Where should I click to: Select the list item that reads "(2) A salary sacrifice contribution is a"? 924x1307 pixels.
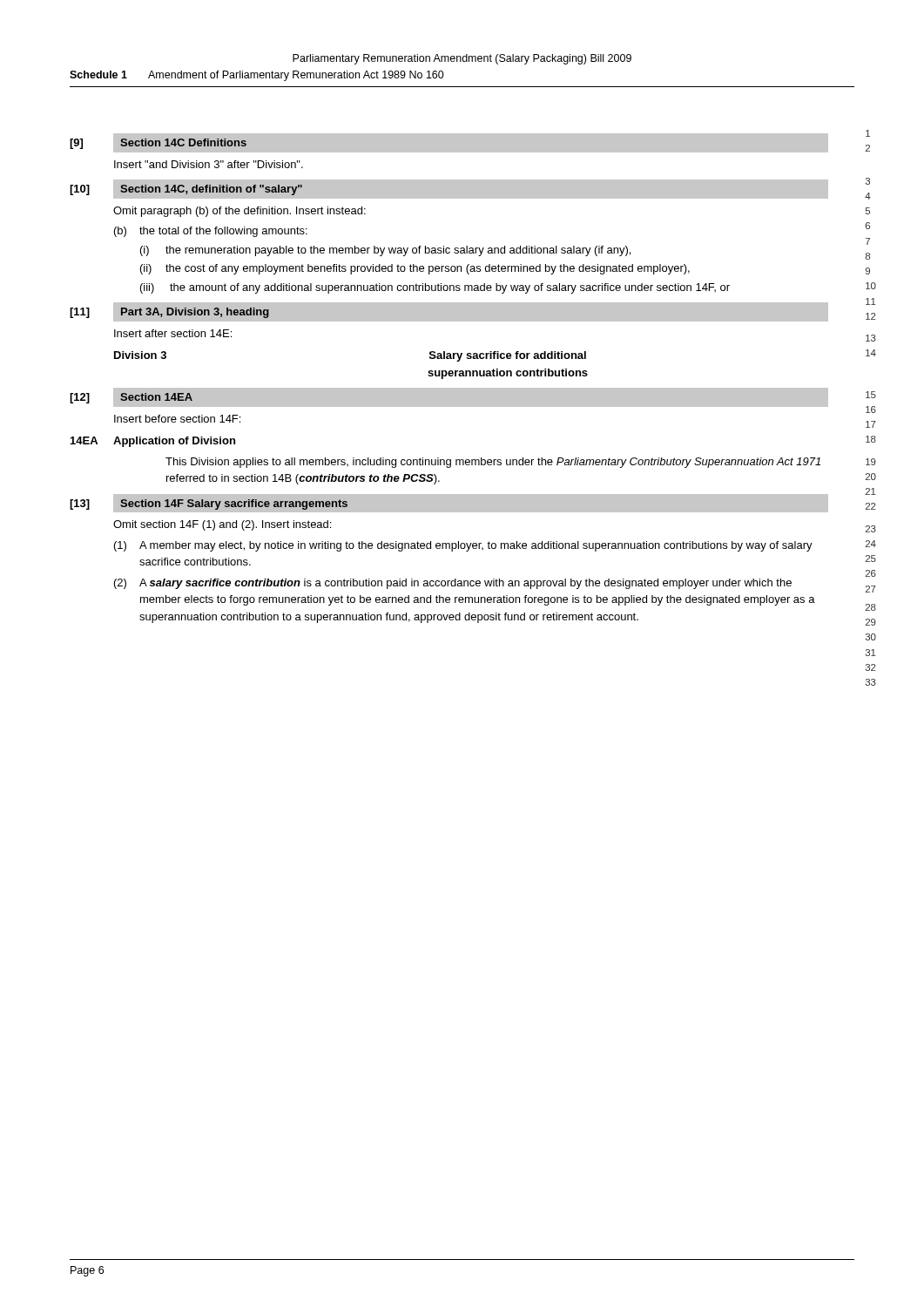coord(449,599)
